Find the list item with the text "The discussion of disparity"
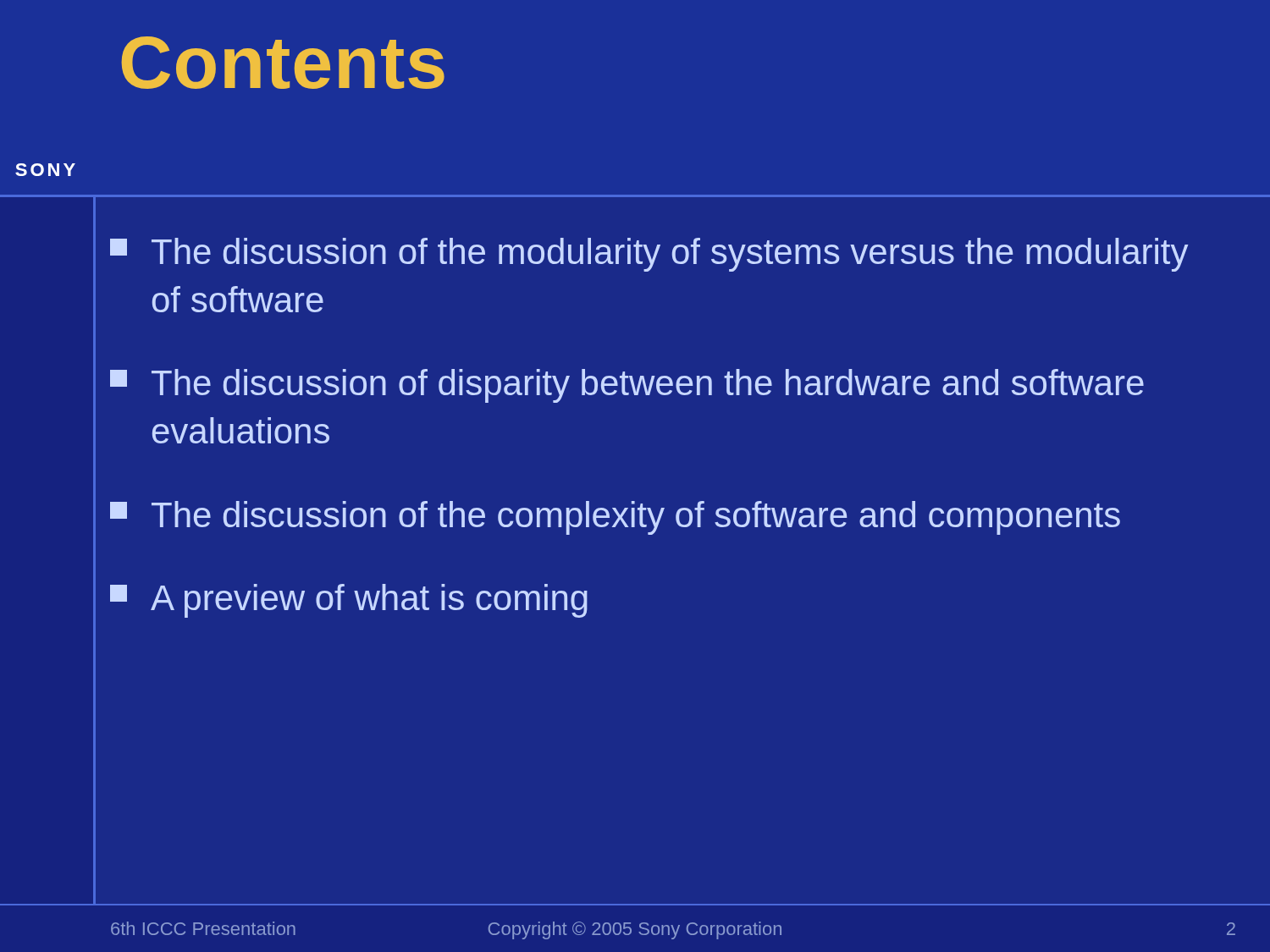This screenshot has height=952, width=1270. pyautogui.click(x=669, y=408)
